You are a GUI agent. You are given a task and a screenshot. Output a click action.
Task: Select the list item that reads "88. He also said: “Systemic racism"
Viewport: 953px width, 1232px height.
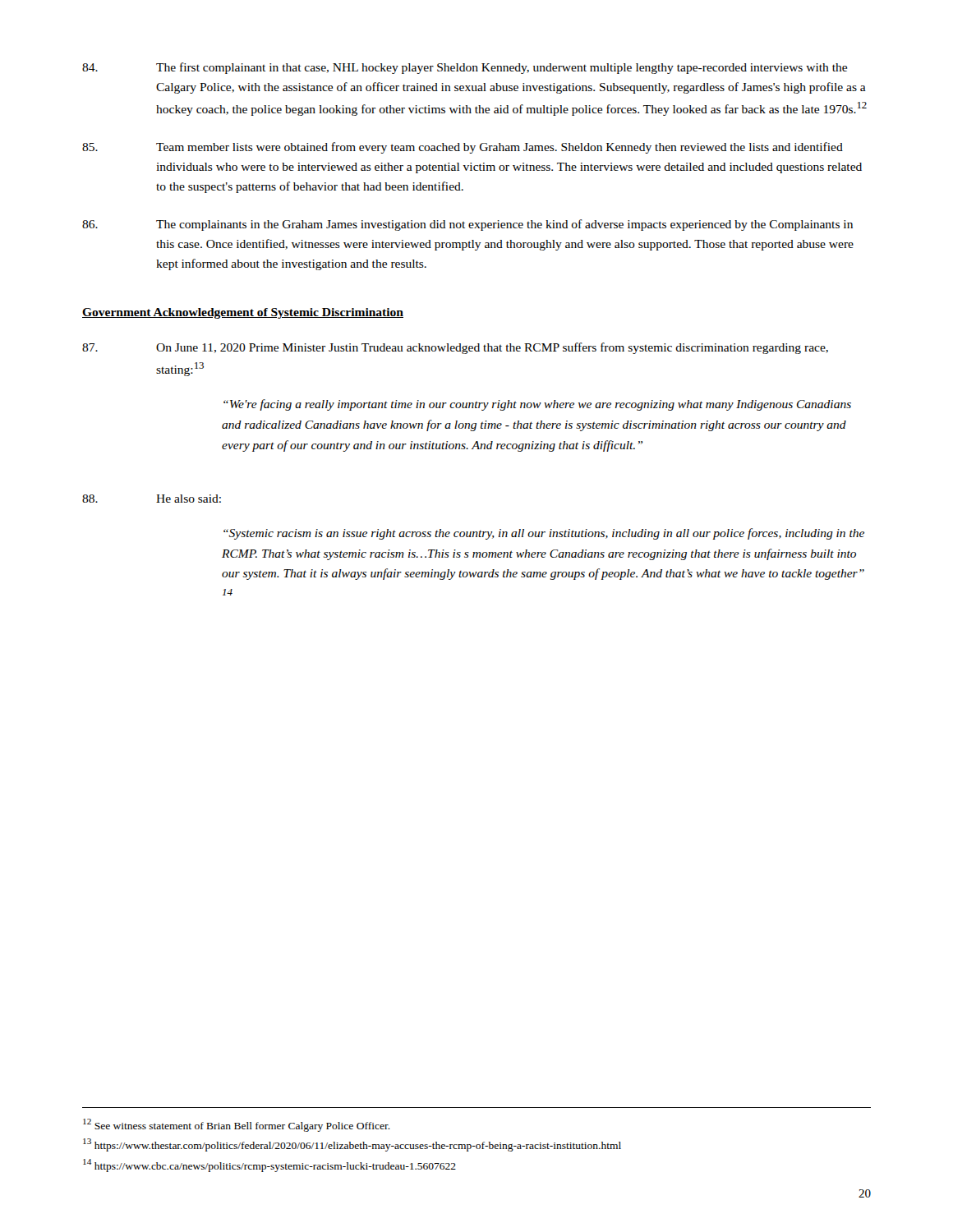click(x=476, y=555)
